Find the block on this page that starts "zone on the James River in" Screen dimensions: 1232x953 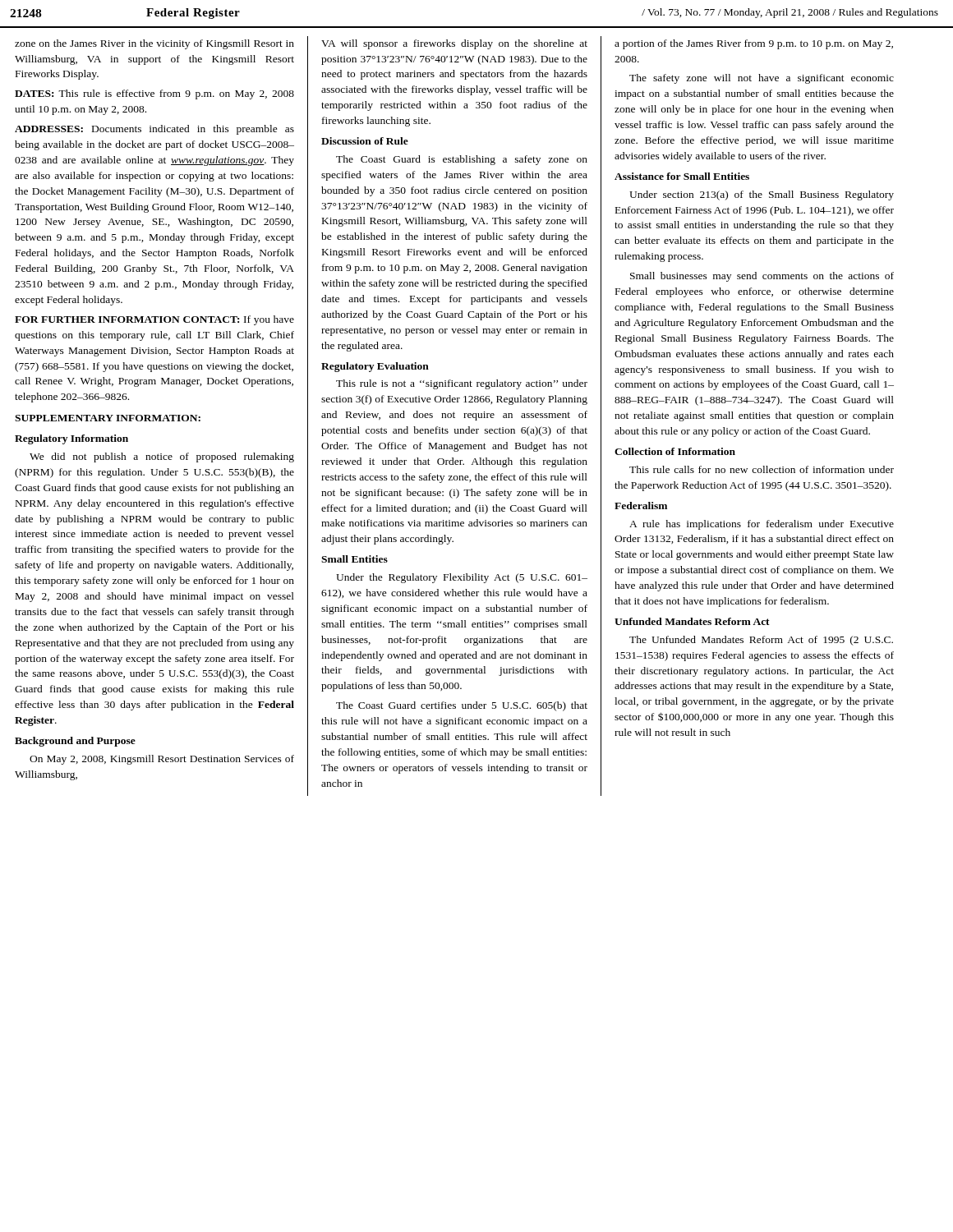coord(154,58)
